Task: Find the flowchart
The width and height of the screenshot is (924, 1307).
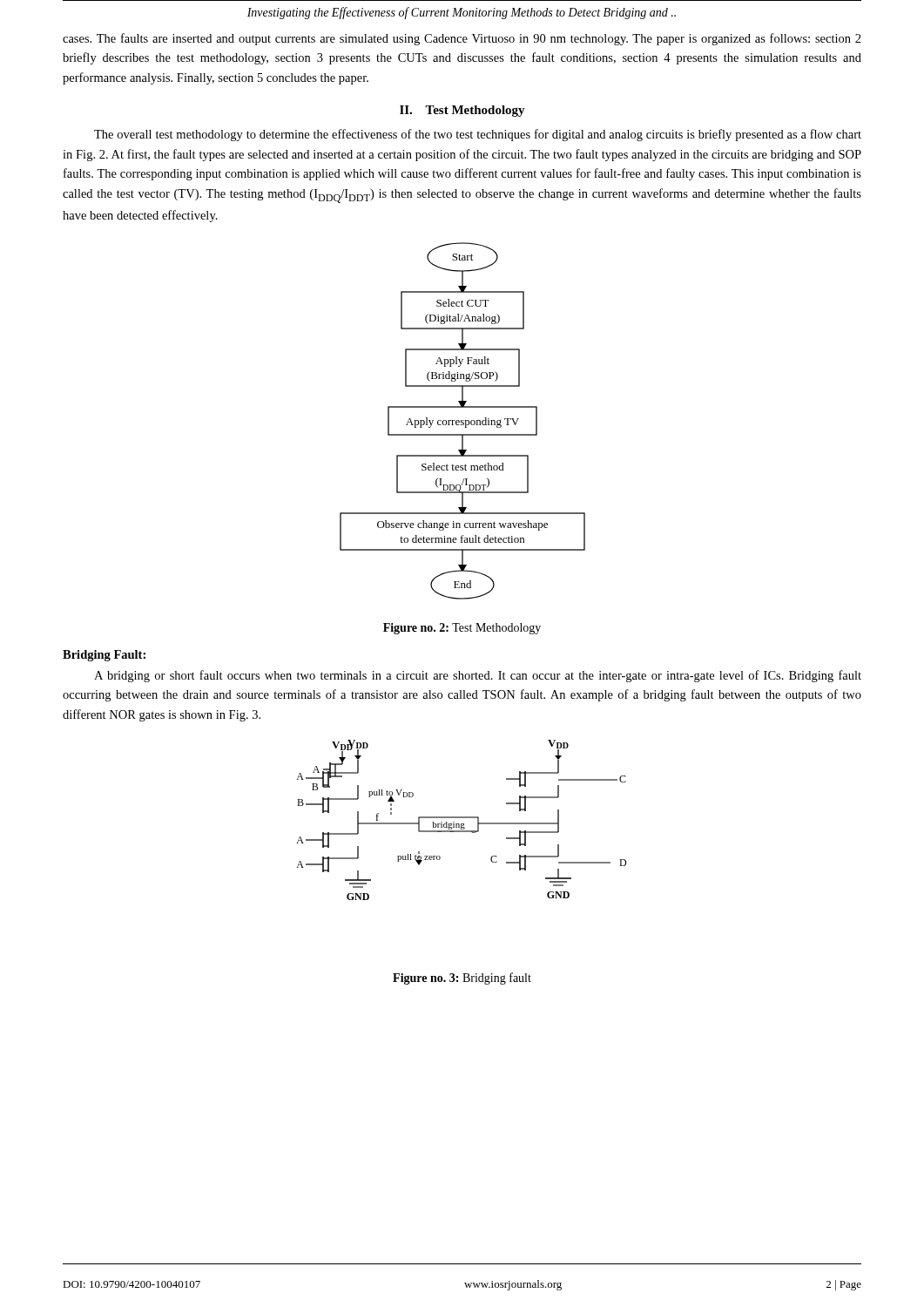Action: click(x=462, y=427)
